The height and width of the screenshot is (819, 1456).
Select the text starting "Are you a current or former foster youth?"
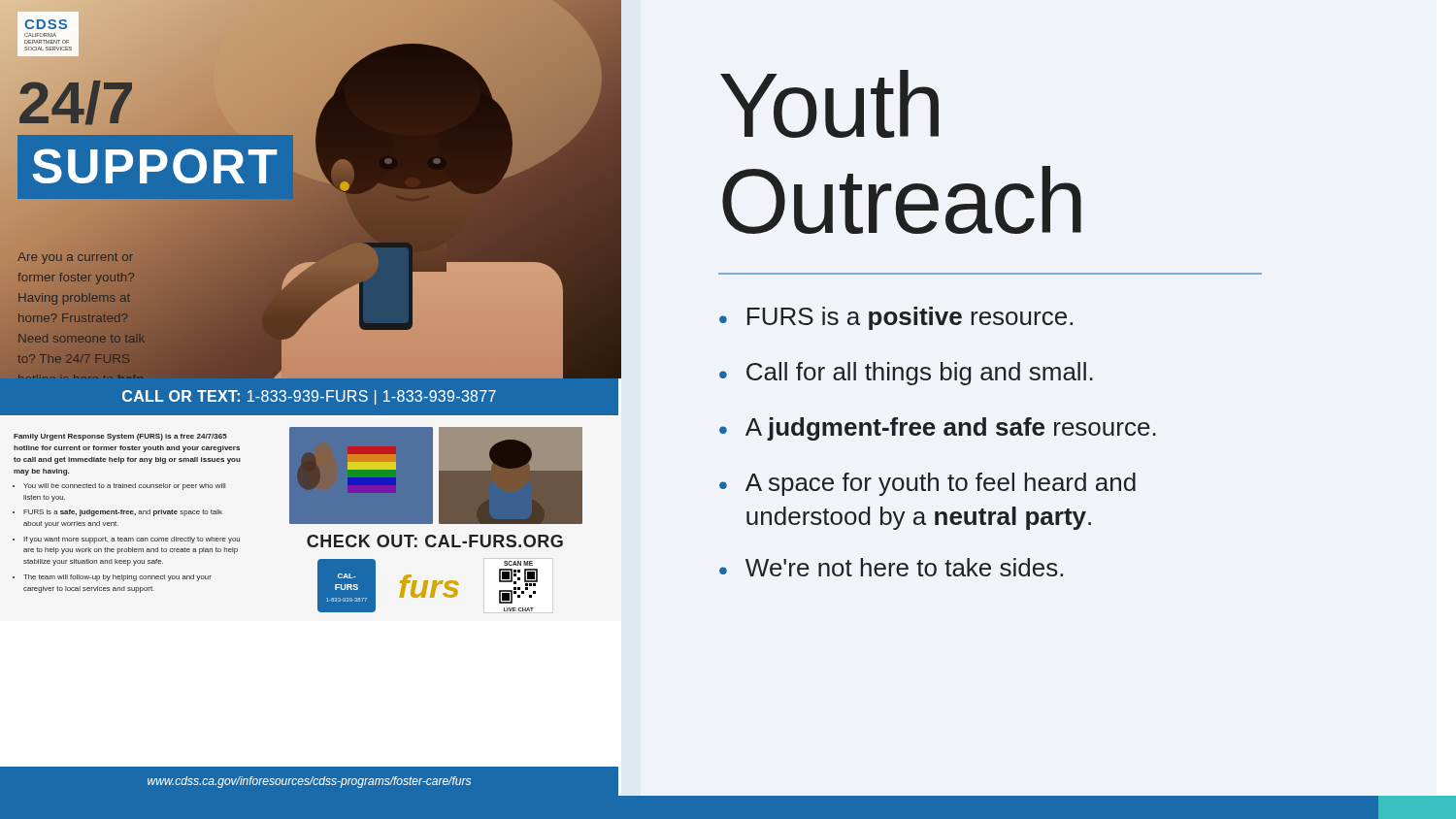[x=83, y=318]
